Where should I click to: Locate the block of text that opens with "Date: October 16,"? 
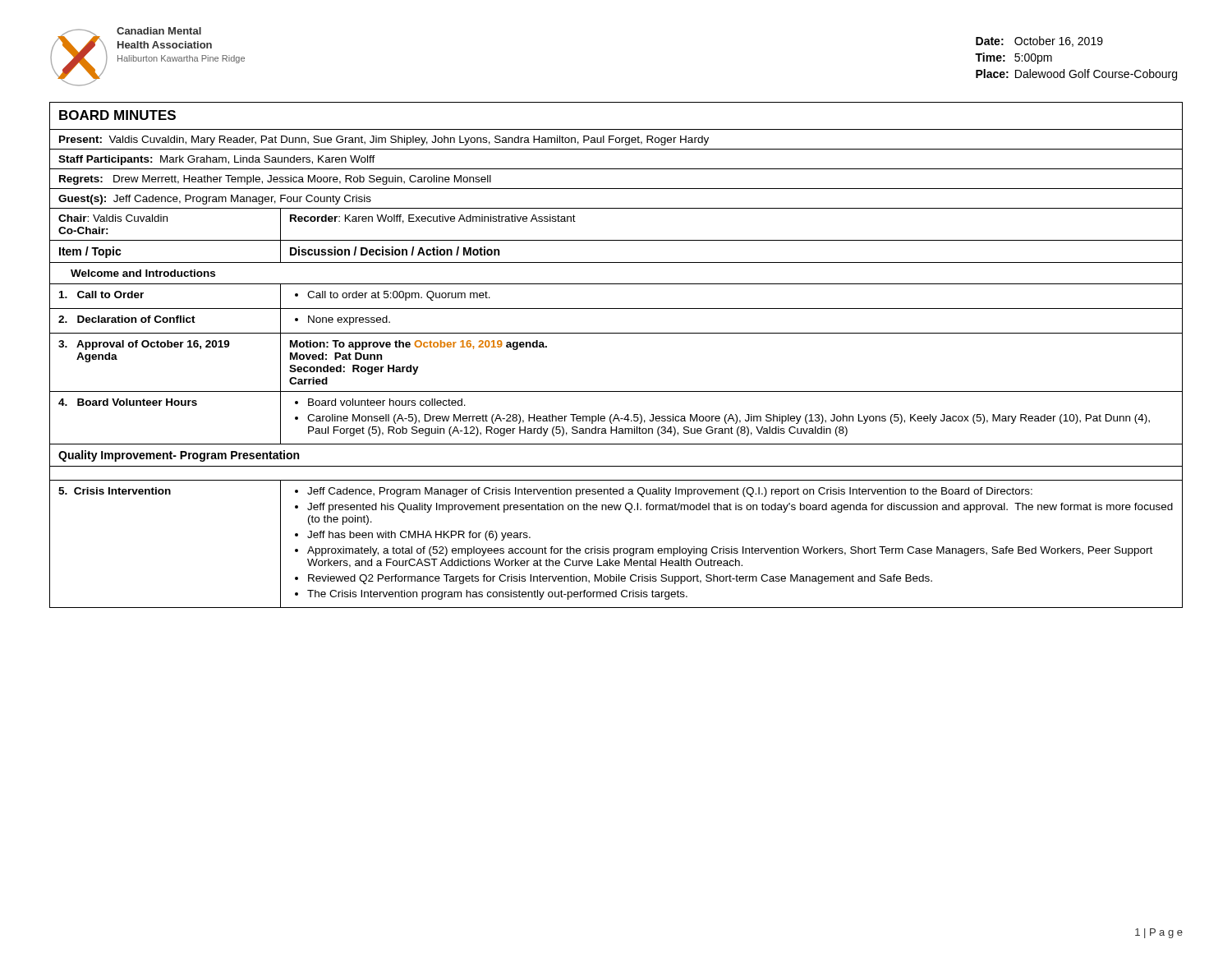(1039, 41)
